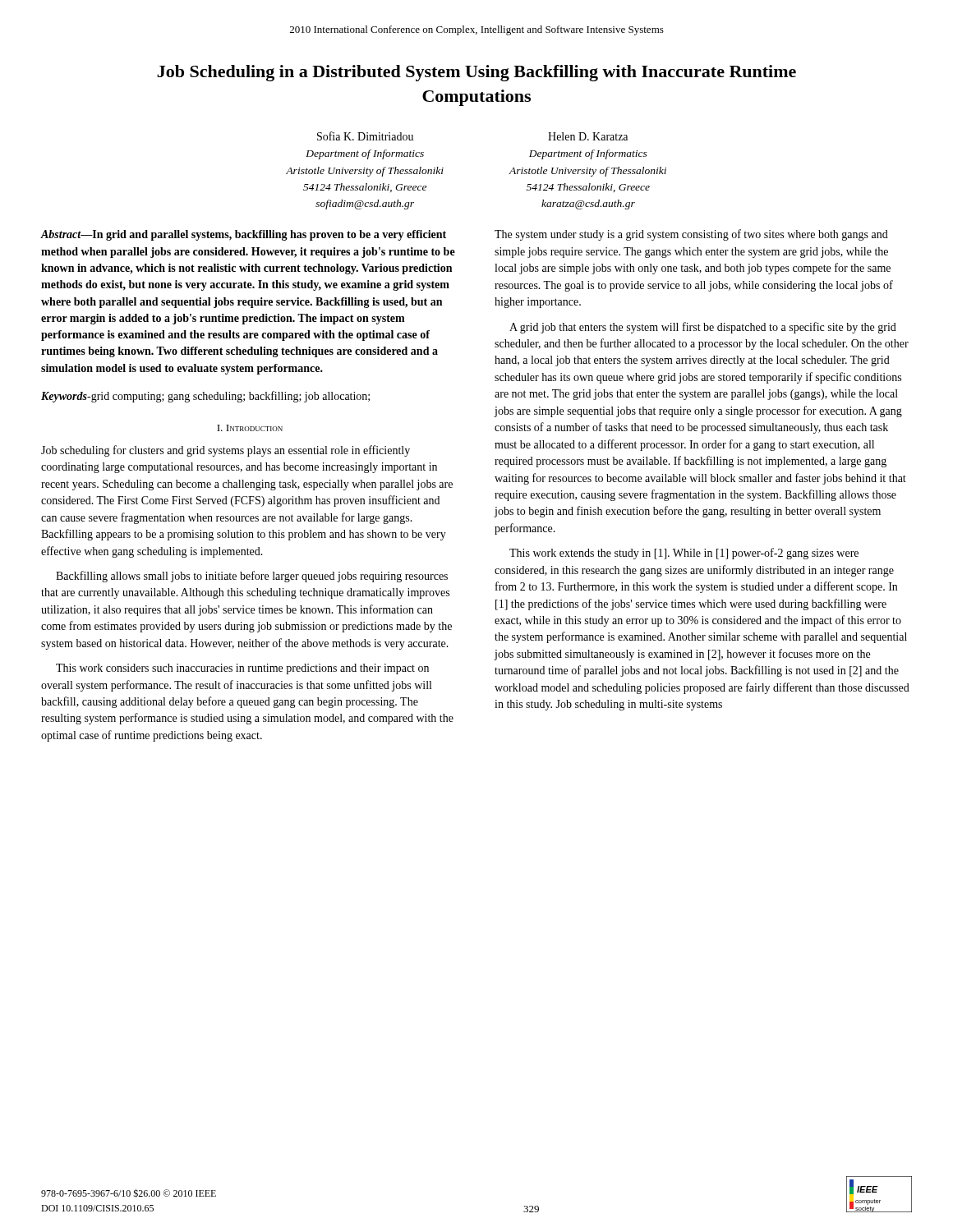Find the block on this page that starts "This work considers such inaccuracies in runtime predictions"

tap(247, 702)
